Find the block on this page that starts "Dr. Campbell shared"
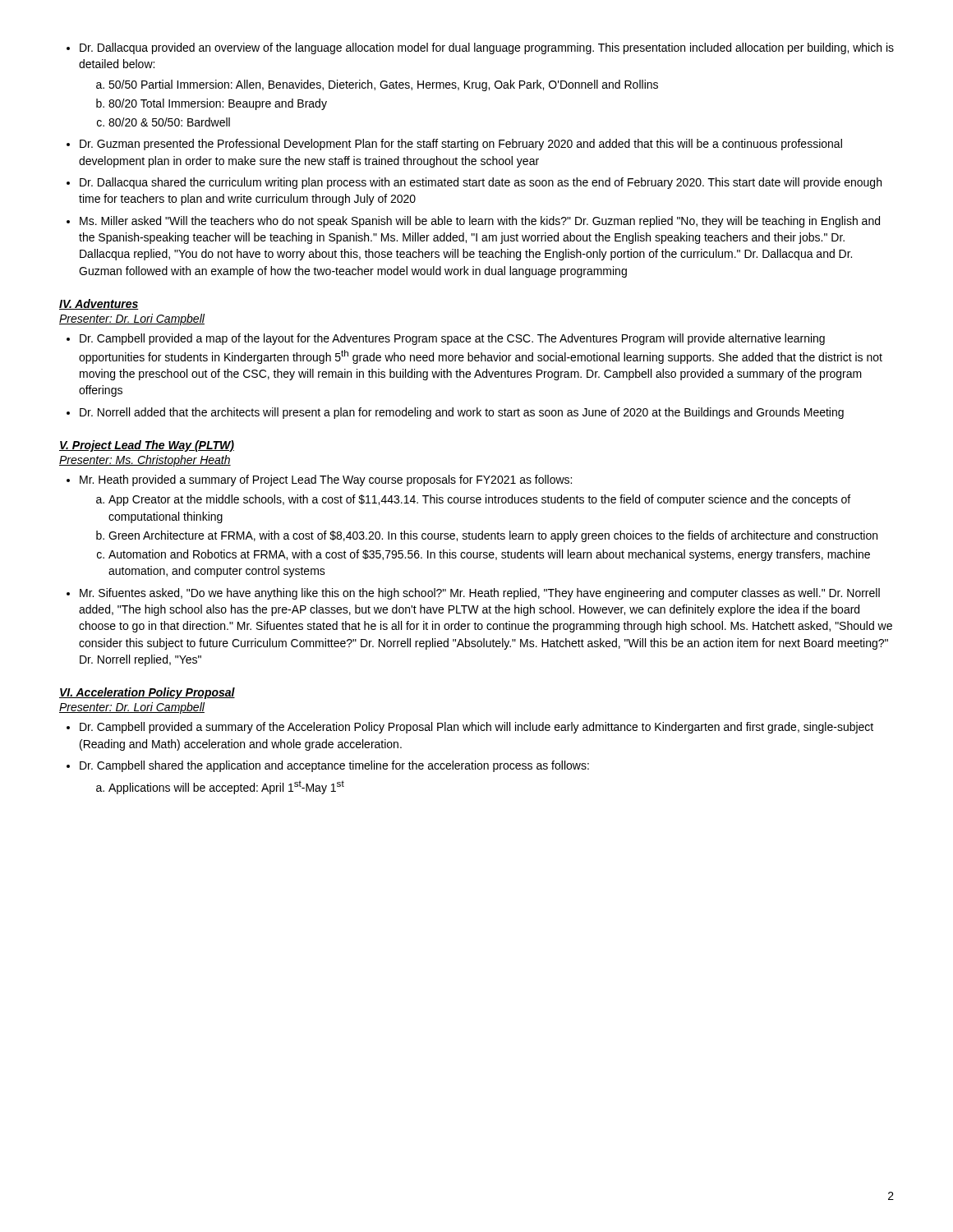The height and width of the screenshot is (1232, 953). click(486, 777)
